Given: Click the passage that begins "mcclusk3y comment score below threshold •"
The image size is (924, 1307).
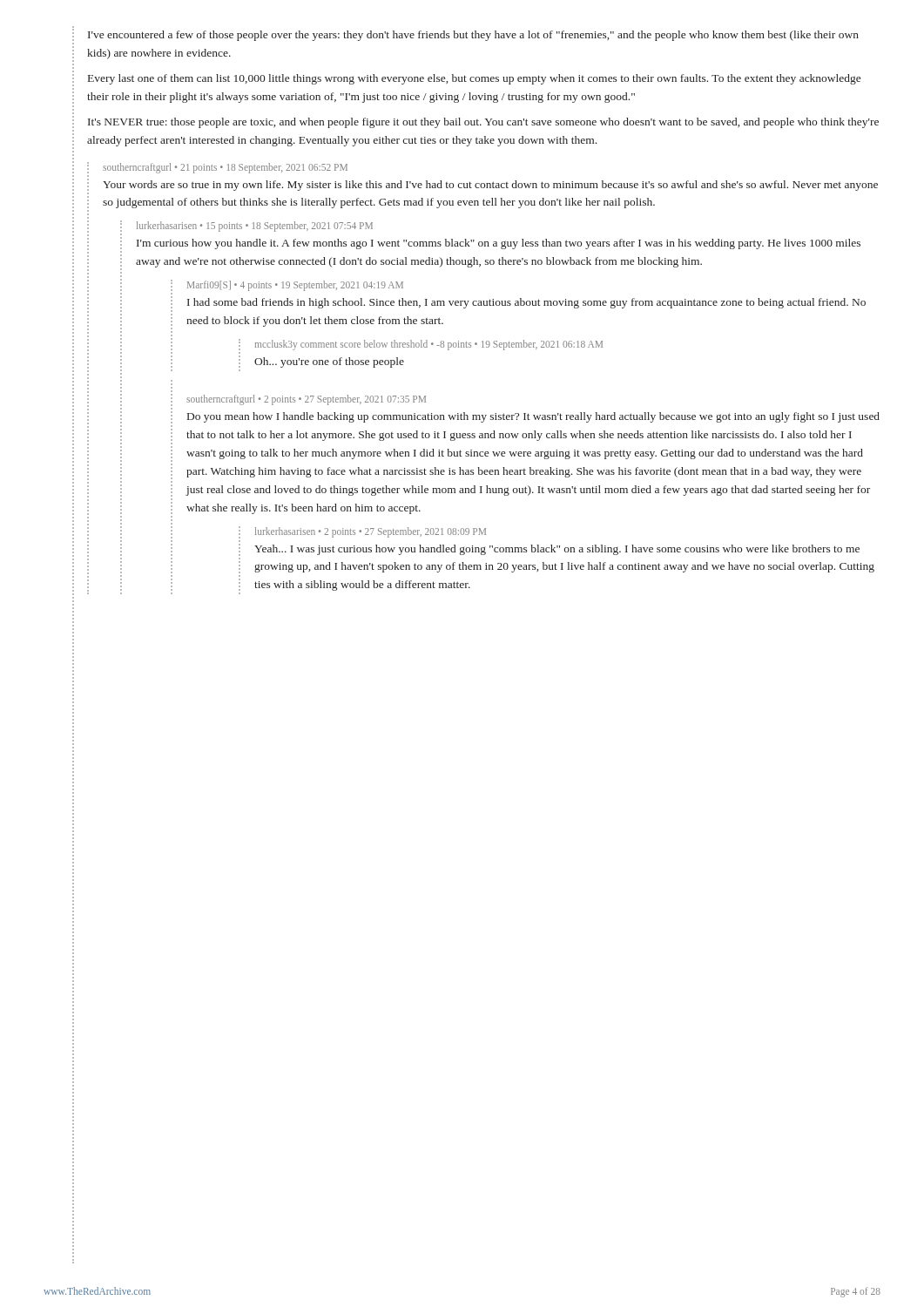Looking at the screenshot, I should pyautogui.click(x=567, y=355).
